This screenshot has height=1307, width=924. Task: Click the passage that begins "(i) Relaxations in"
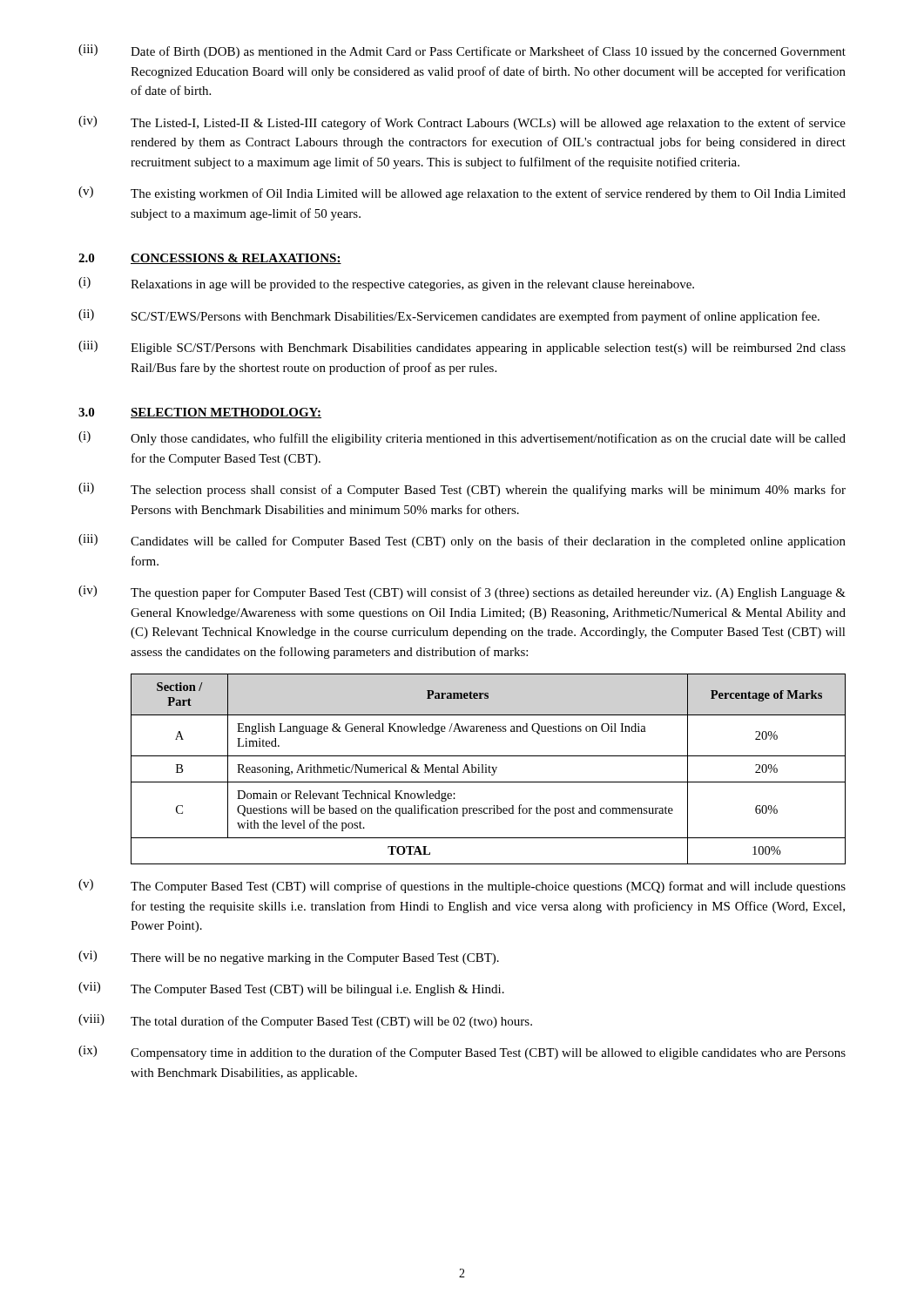(x=462, y=284)
